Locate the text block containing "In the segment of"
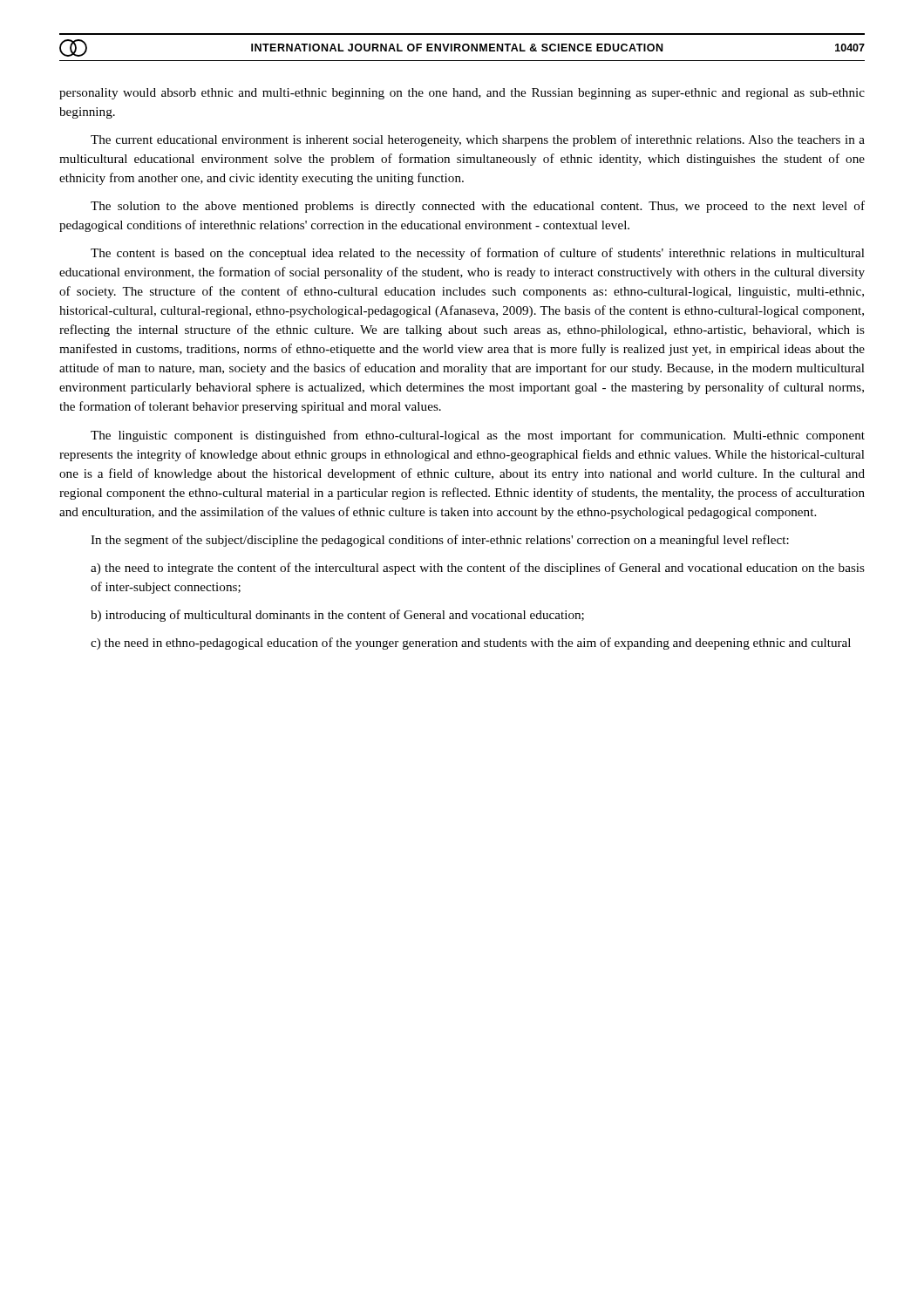924x1308 pixels. tap(462, 539)
